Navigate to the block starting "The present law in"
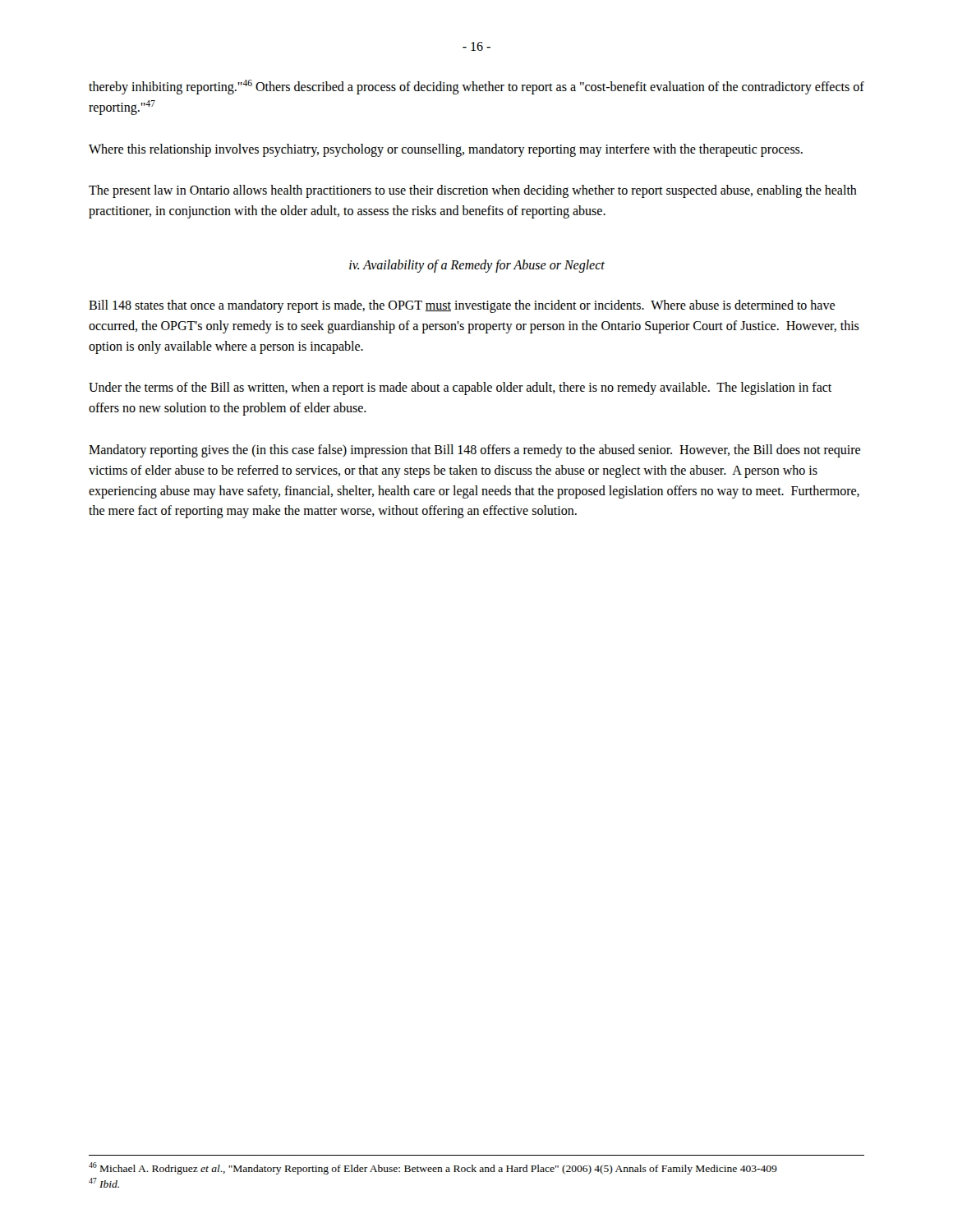Viewport: 953px width, 1232px height. tap(473, 201)
